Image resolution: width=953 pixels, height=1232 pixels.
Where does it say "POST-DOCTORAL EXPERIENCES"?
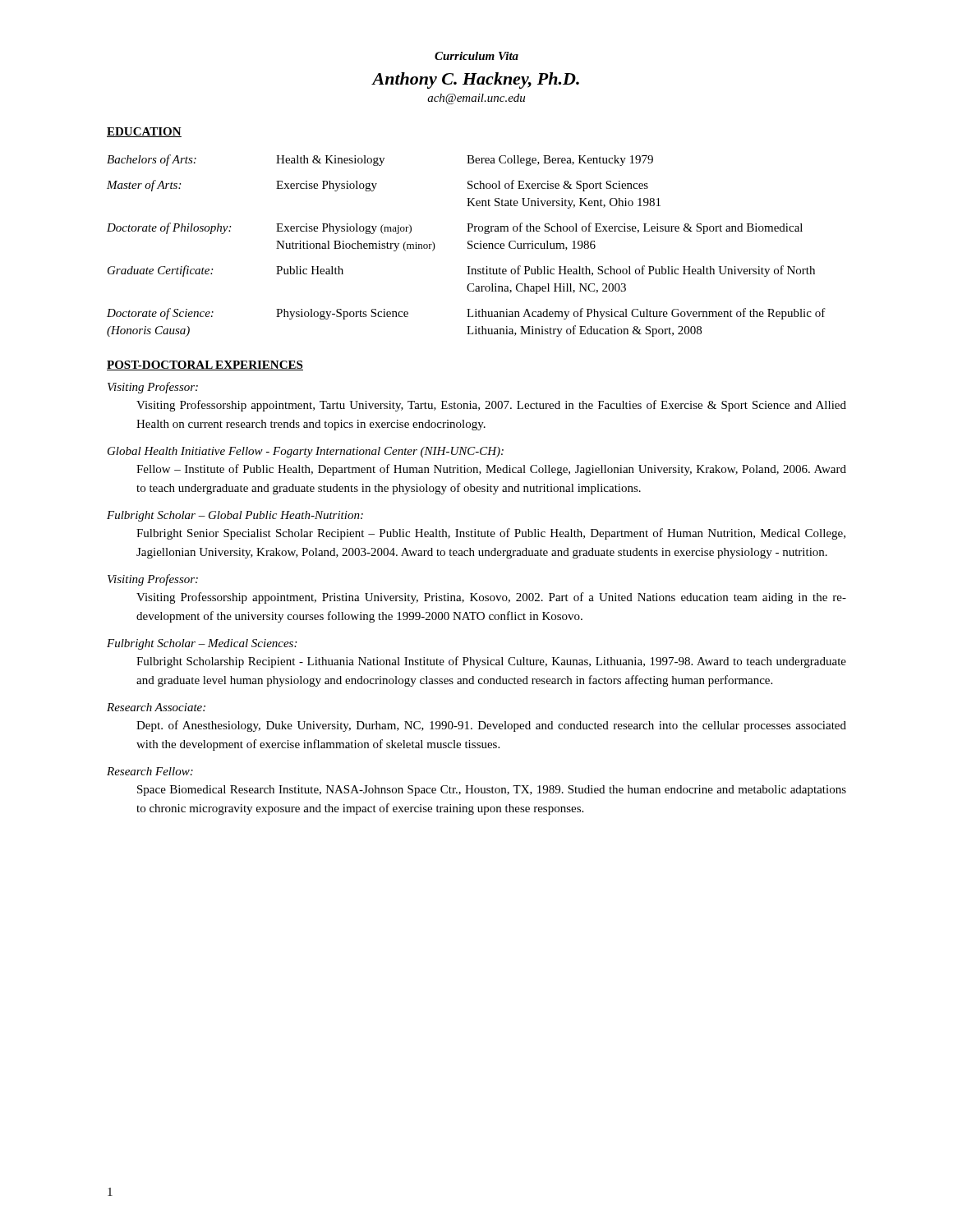point(205,365)
